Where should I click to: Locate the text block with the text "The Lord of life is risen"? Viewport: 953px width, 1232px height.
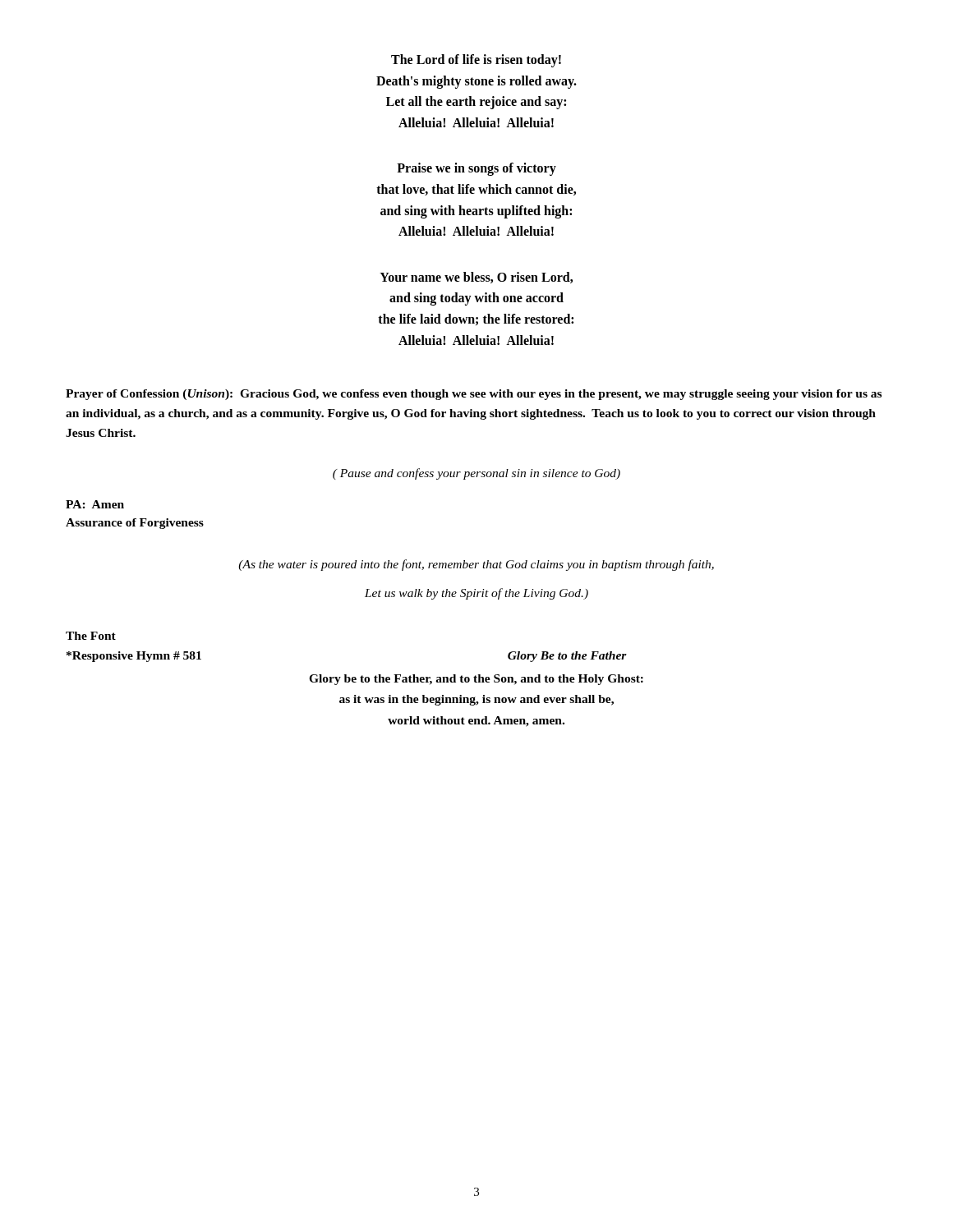[x=476, y=91]
